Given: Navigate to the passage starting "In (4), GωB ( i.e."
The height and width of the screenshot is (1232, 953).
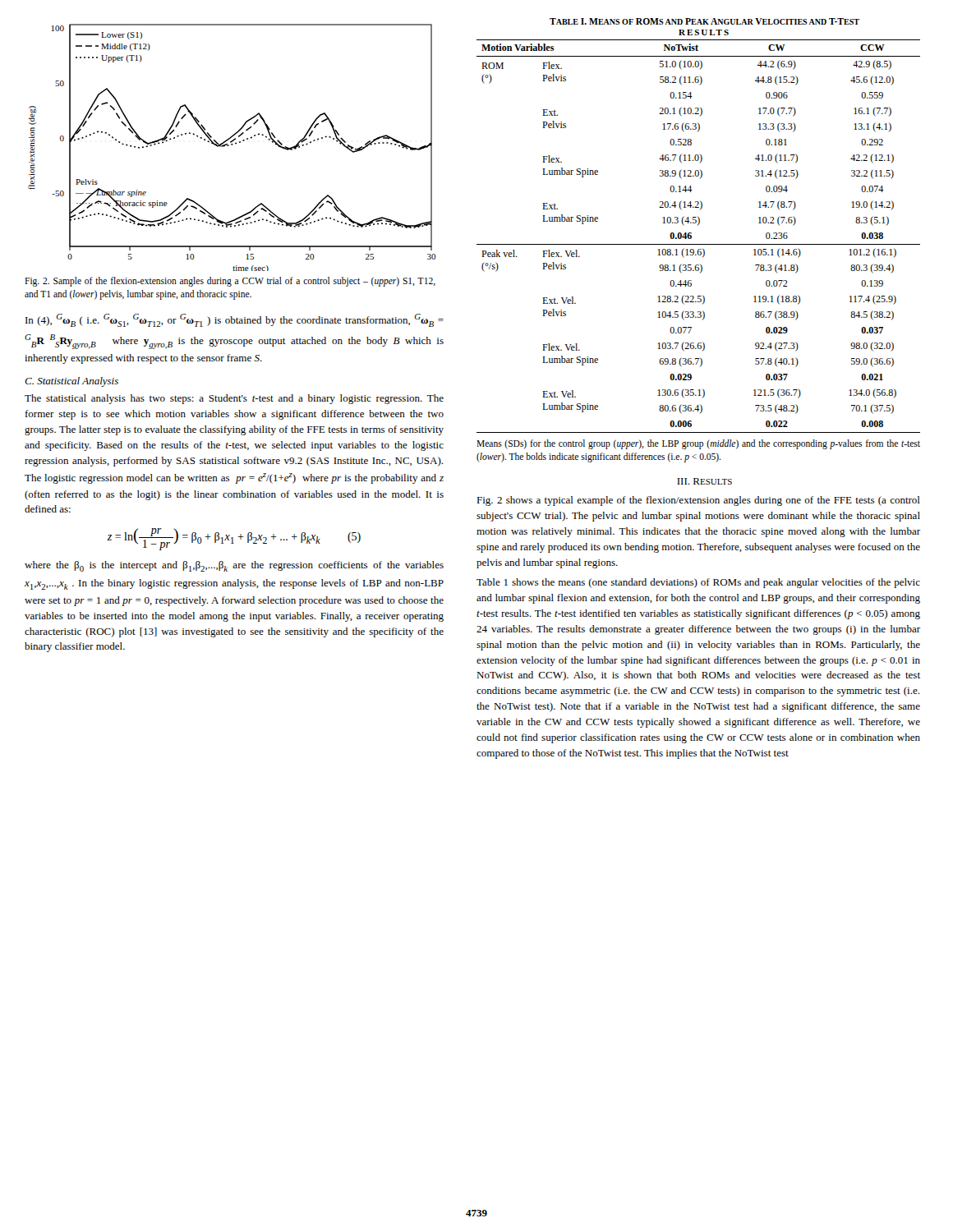Looking at the screenshot, I should click(x=234, y=338).
